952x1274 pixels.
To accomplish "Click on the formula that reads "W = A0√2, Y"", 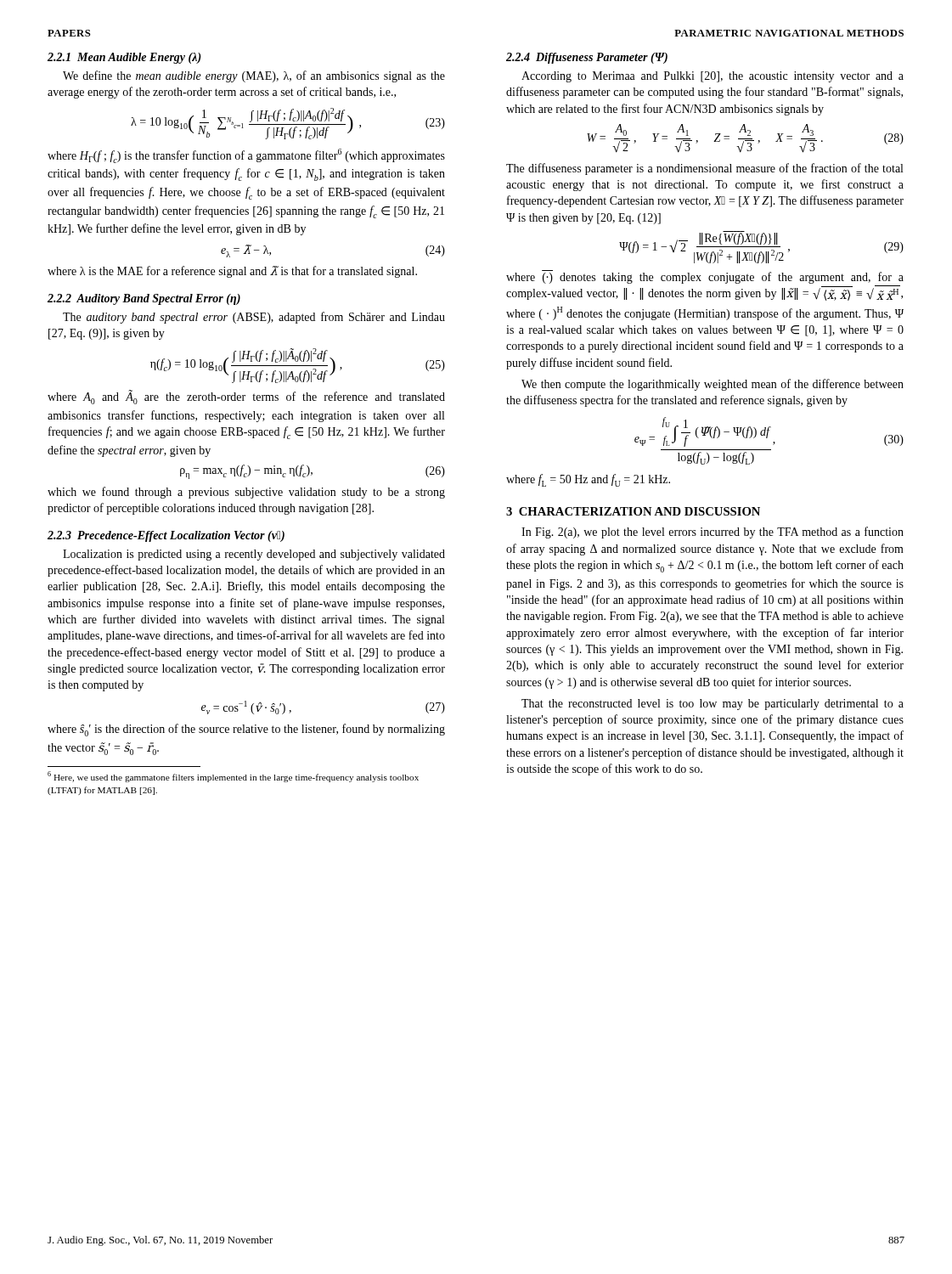I will [705, 139].
